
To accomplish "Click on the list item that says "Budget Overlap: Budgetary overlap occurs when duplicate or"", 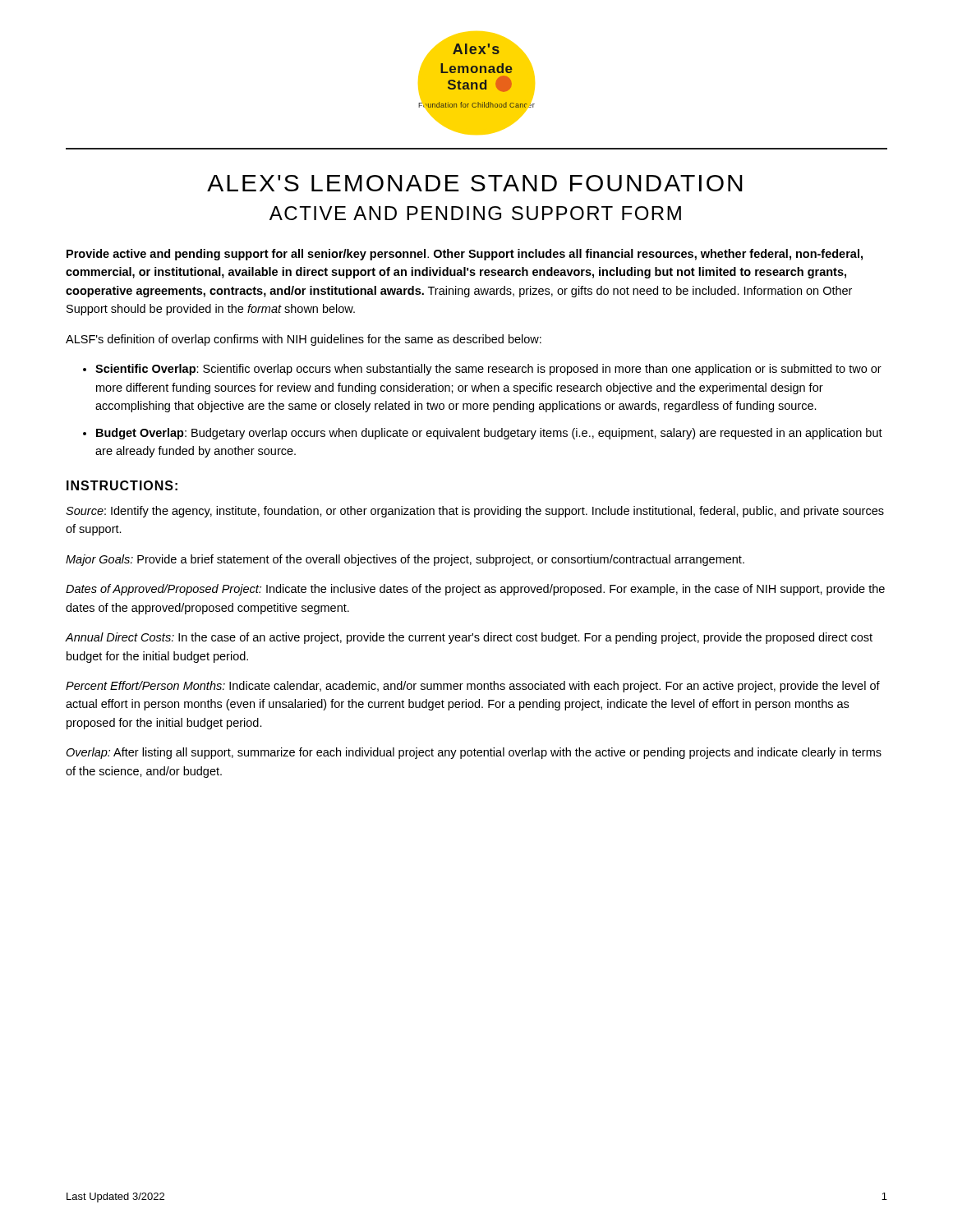I will tap(489, 442).
